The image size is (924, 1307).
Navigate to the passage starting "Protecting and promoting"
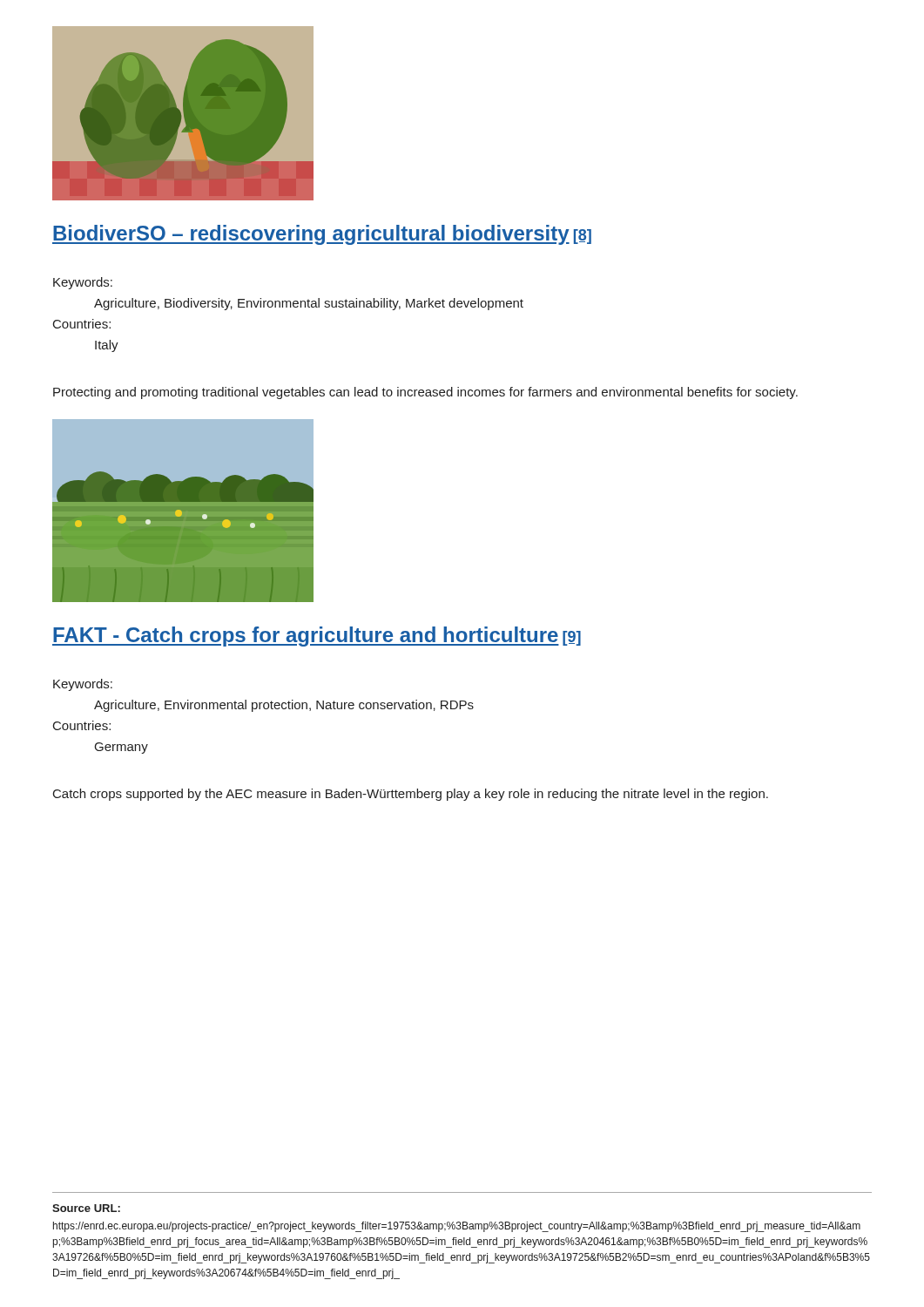pyautogui.click(x=425, y=392)
